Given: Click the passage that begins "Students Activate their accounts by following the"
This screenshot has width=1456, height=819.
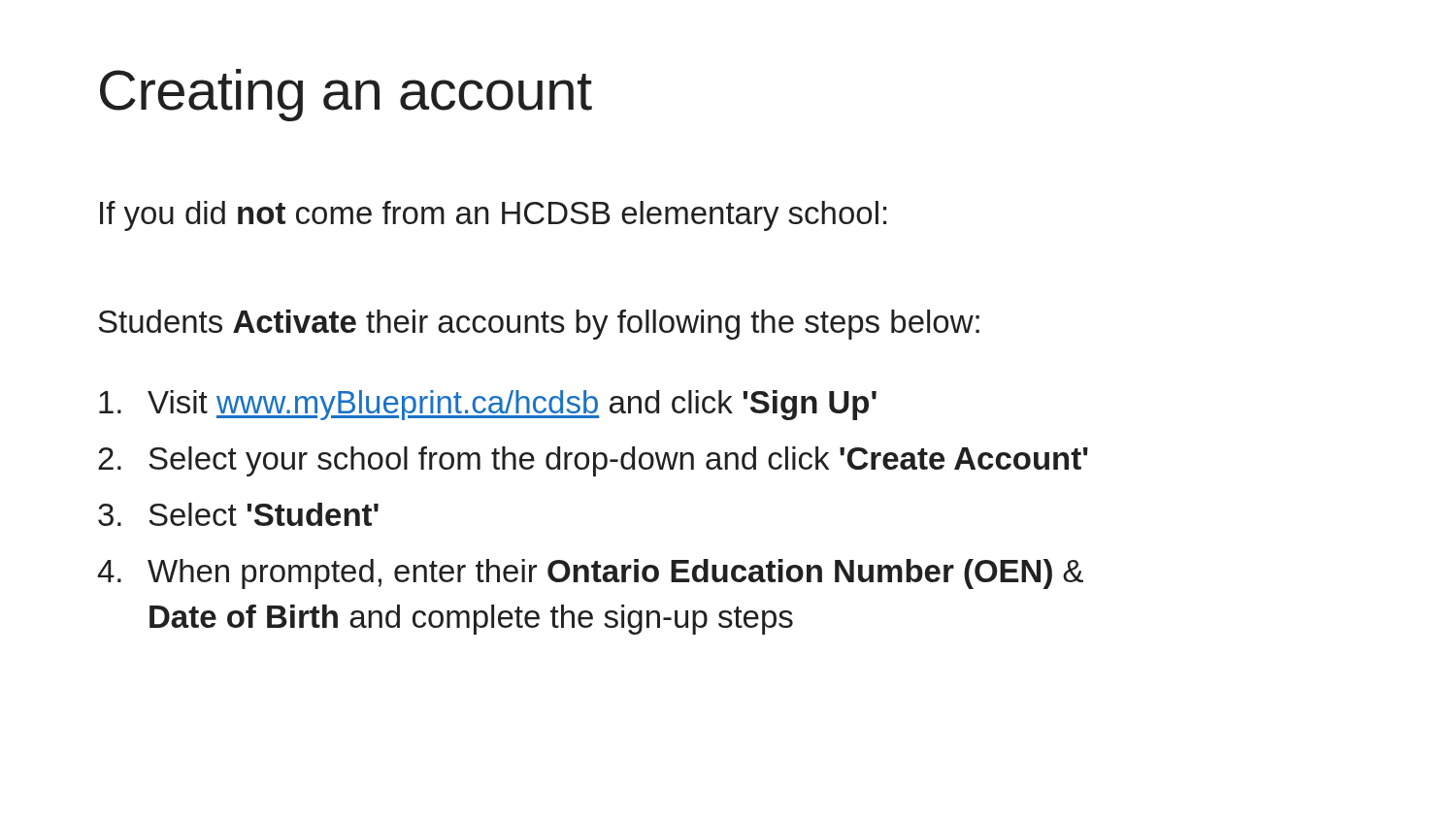Looking at the screenshot, I should tap(540, 322).
